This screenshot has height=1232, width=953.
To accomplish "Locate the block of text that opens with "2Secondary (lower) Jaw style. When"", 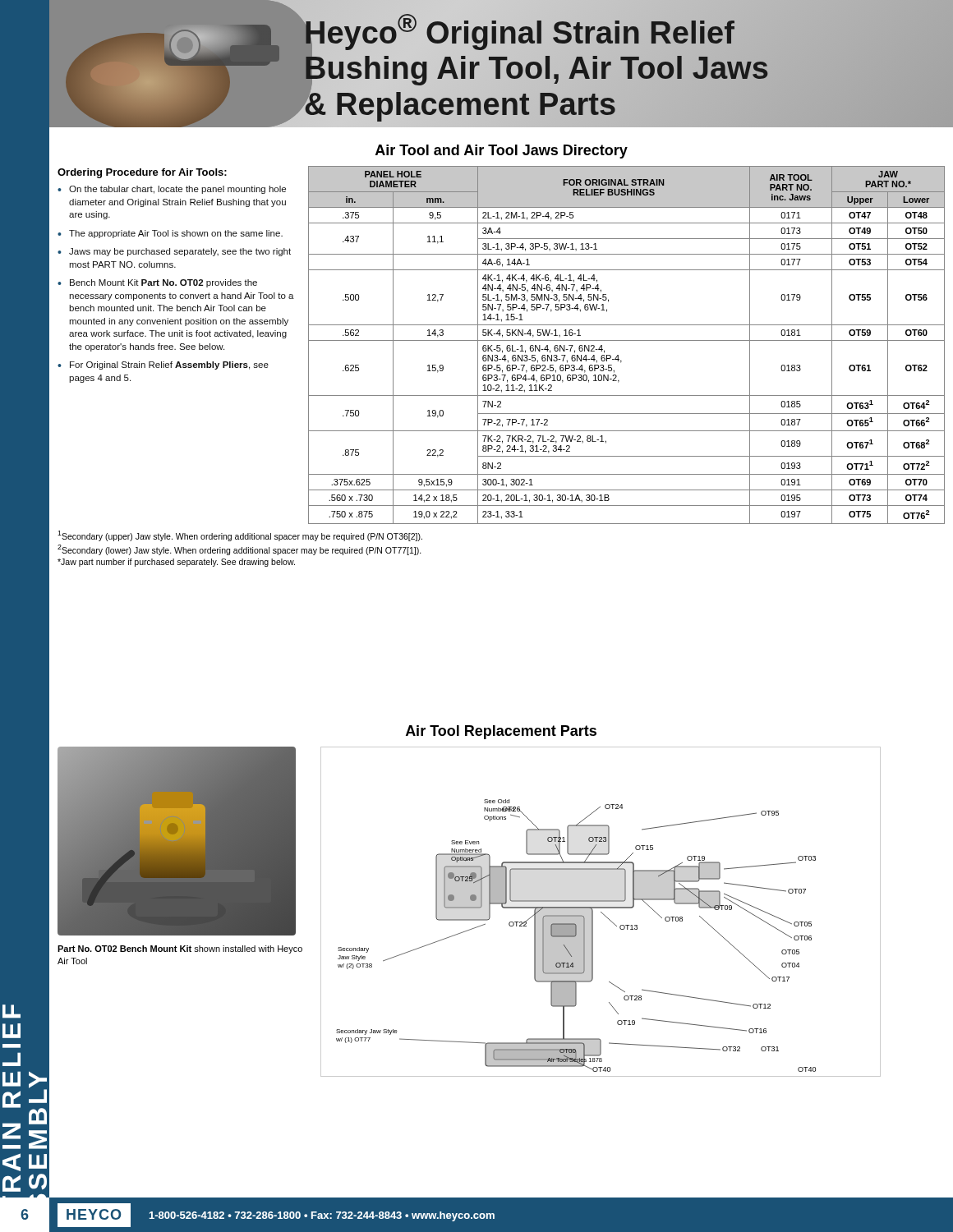I will 240,549.
